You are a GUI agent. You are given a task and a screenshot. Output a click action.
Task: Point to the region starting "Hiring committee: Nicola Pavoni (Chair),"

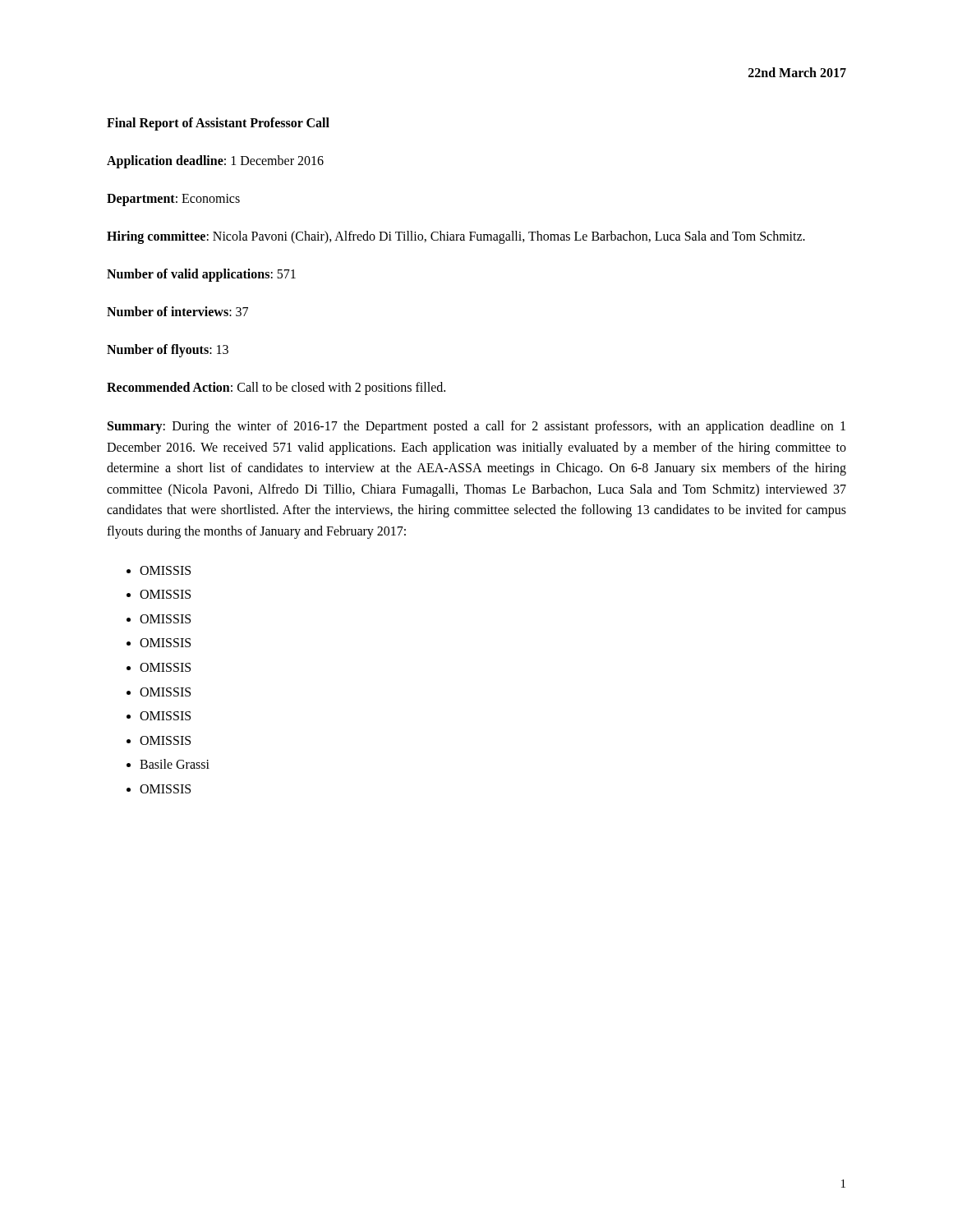pos(456,236)
